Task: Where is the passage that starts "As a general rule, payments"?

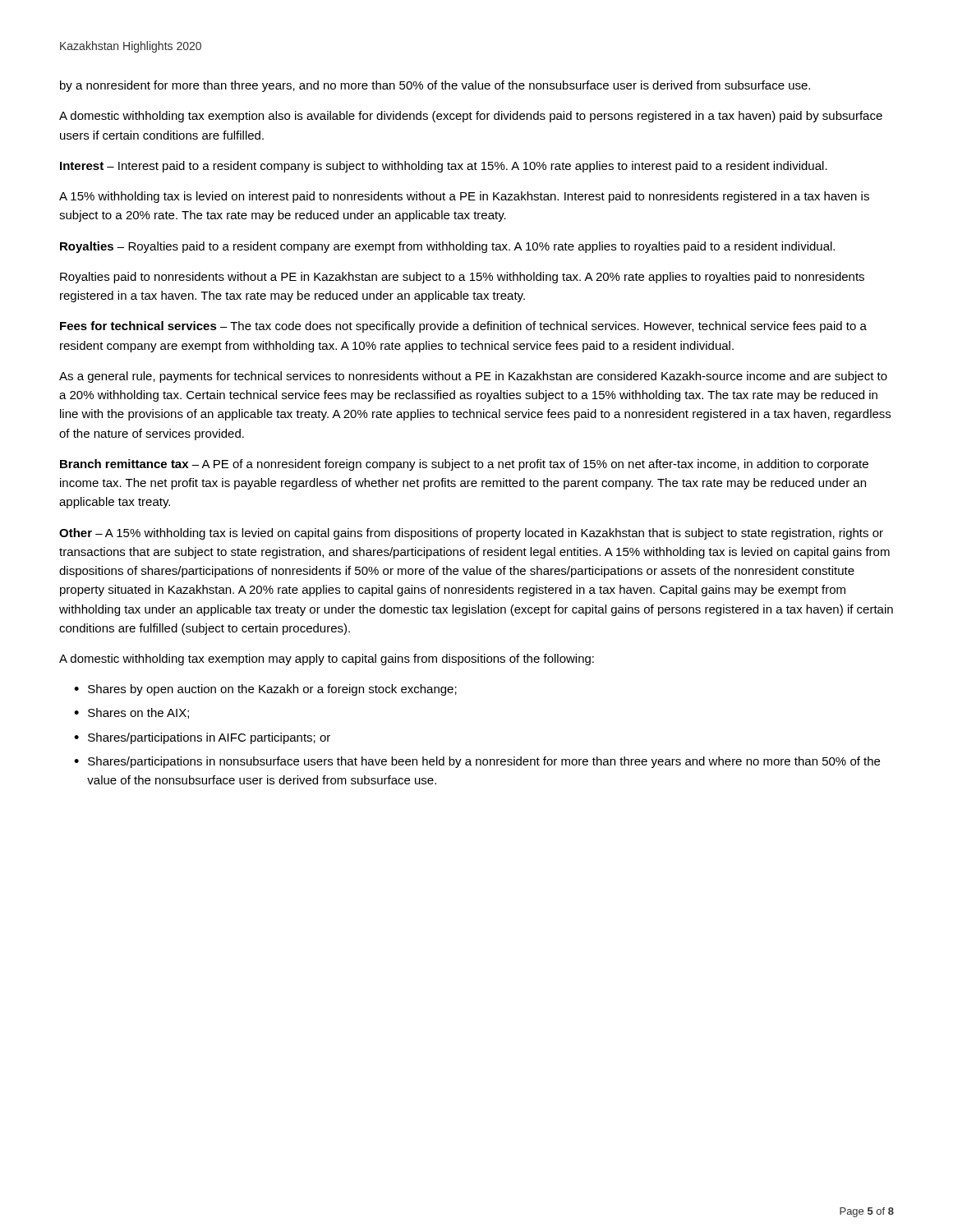Action: click(475, 404)
